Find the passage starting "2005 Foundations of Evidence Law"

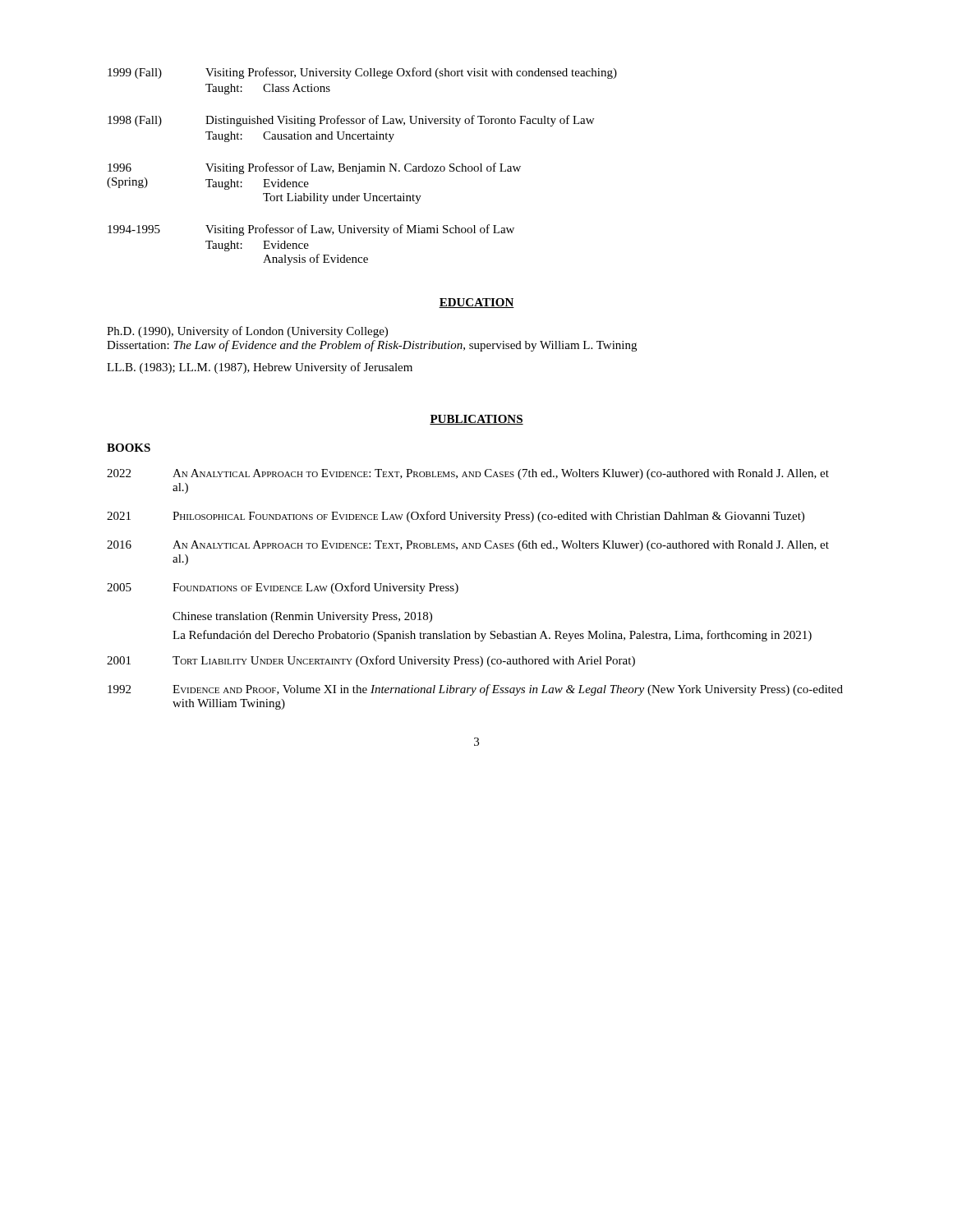(x=283, y=588)
